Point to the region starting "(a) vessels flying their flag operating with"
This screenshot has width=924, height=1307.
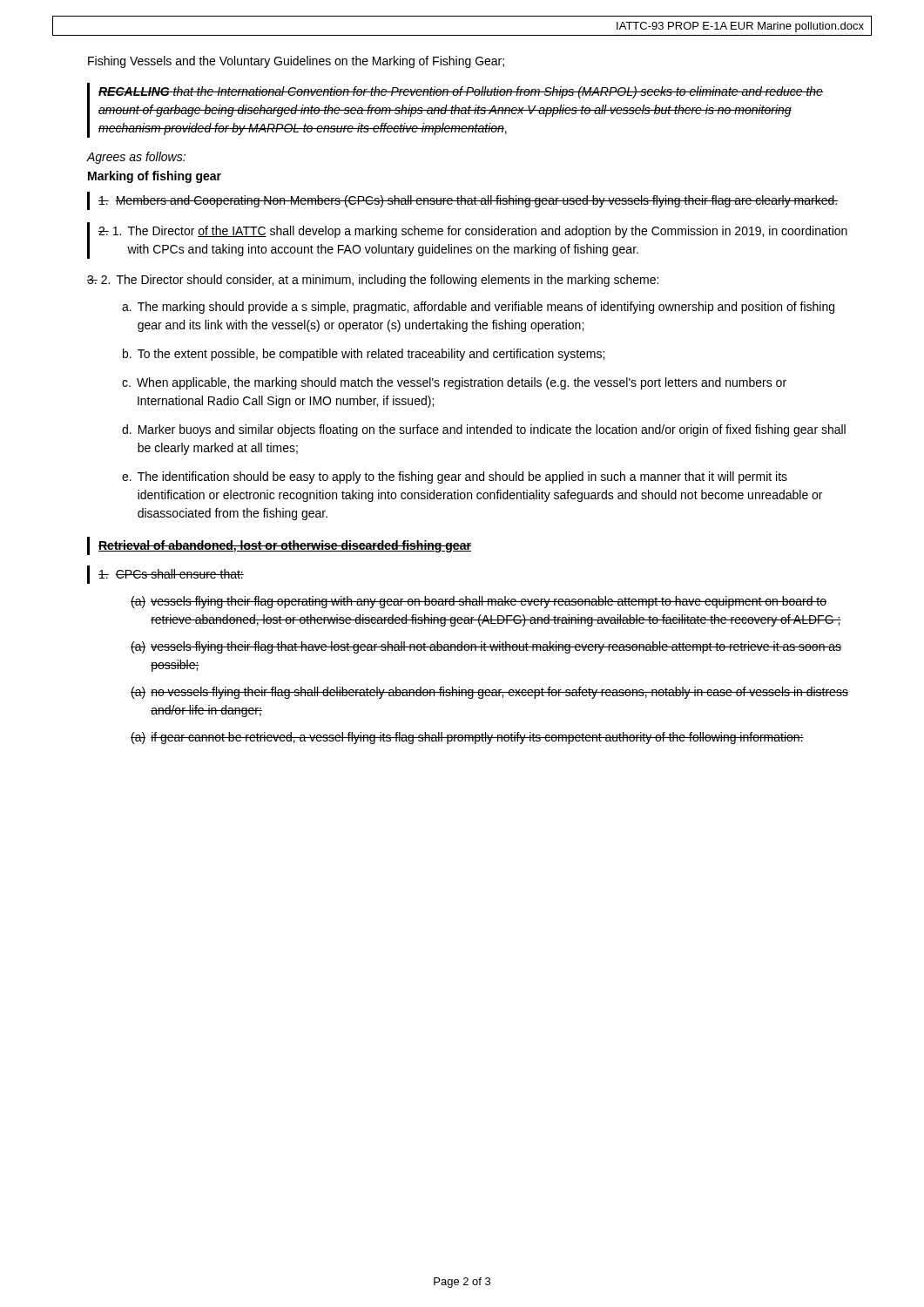492,611
